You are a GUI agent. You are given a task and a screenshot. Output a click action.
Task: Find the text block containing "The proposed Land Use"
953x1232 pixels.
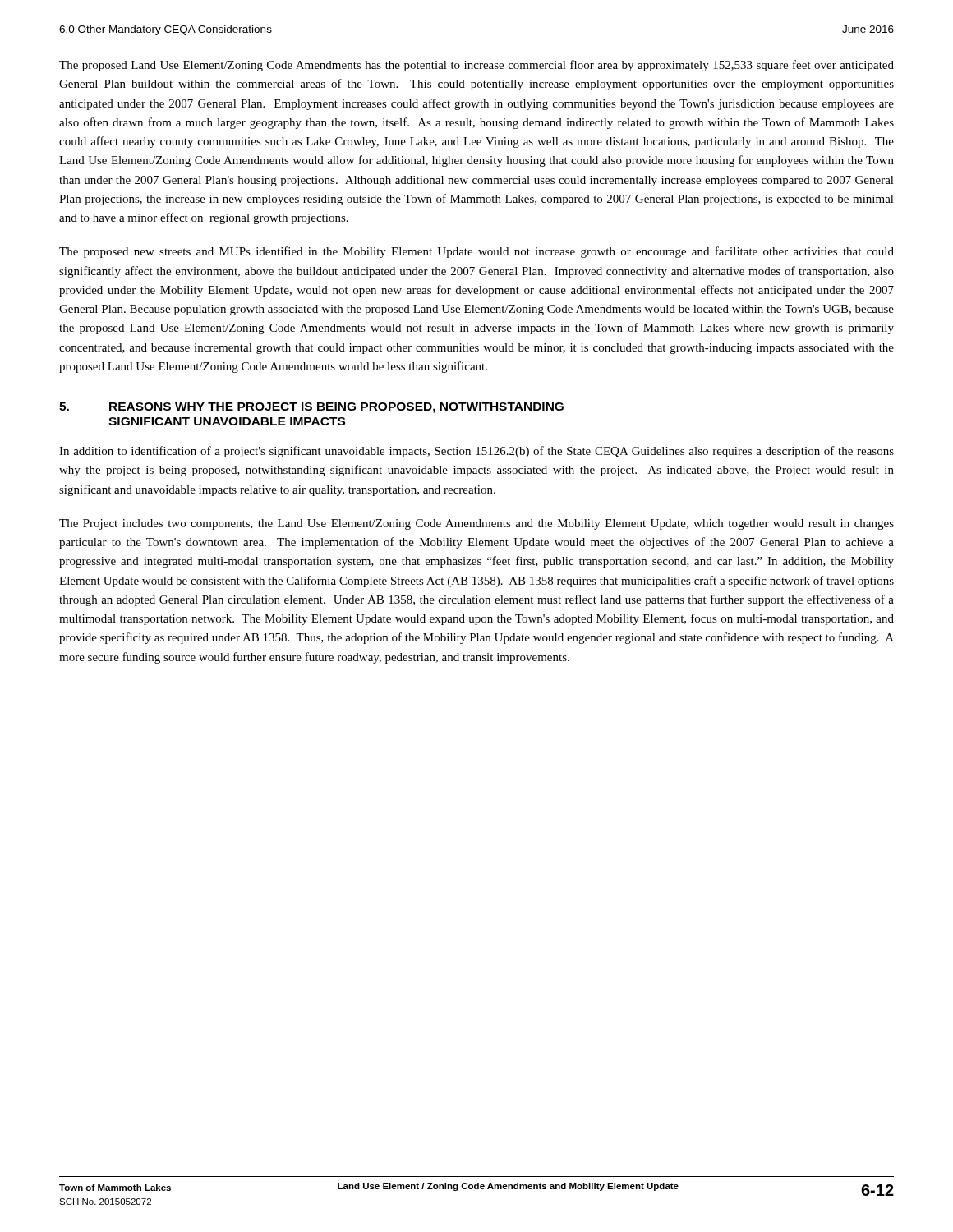[x=476, y=141]
